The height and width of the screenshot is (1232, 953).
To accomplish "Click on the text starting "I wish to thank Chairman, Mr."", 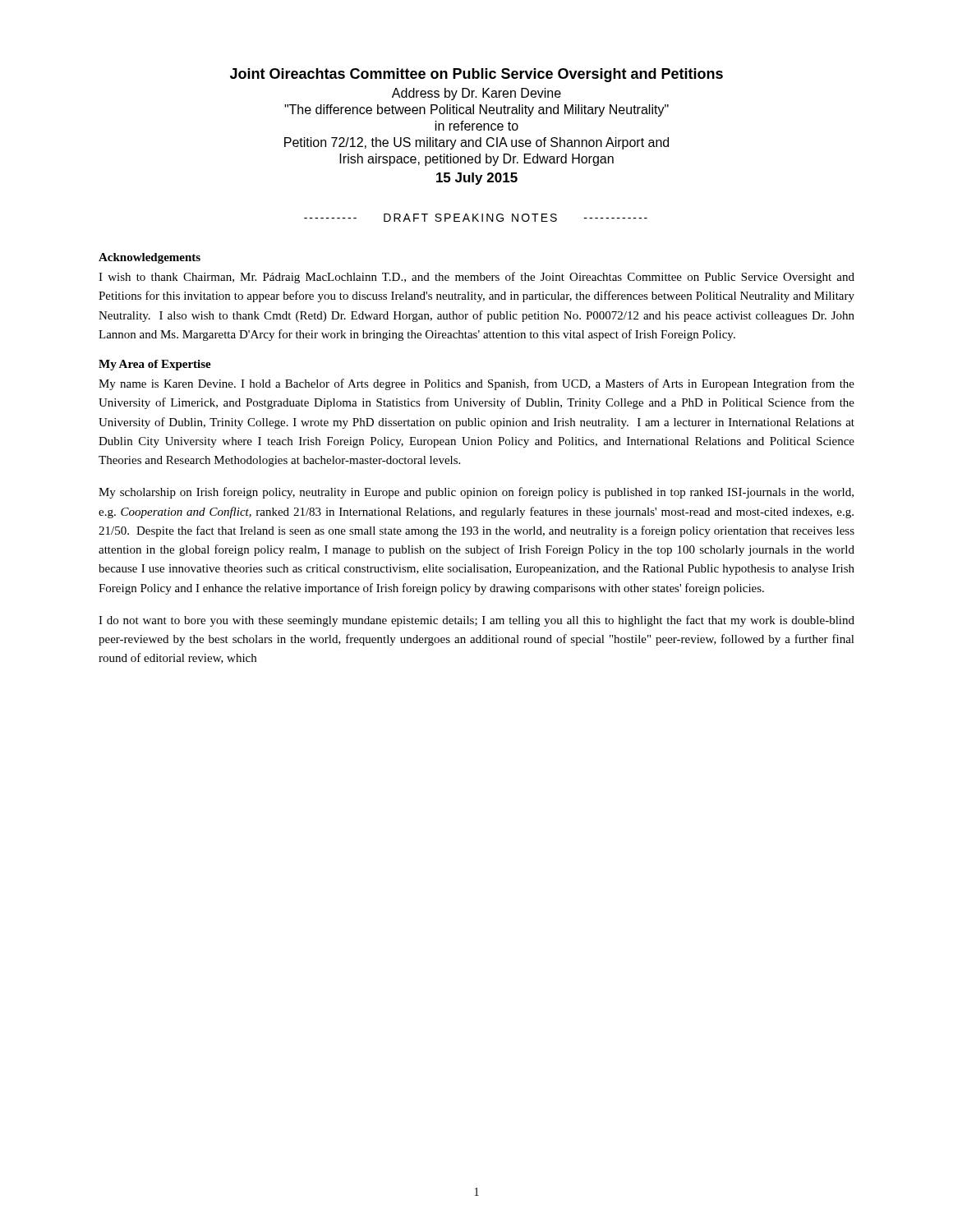I will [476, 305].
